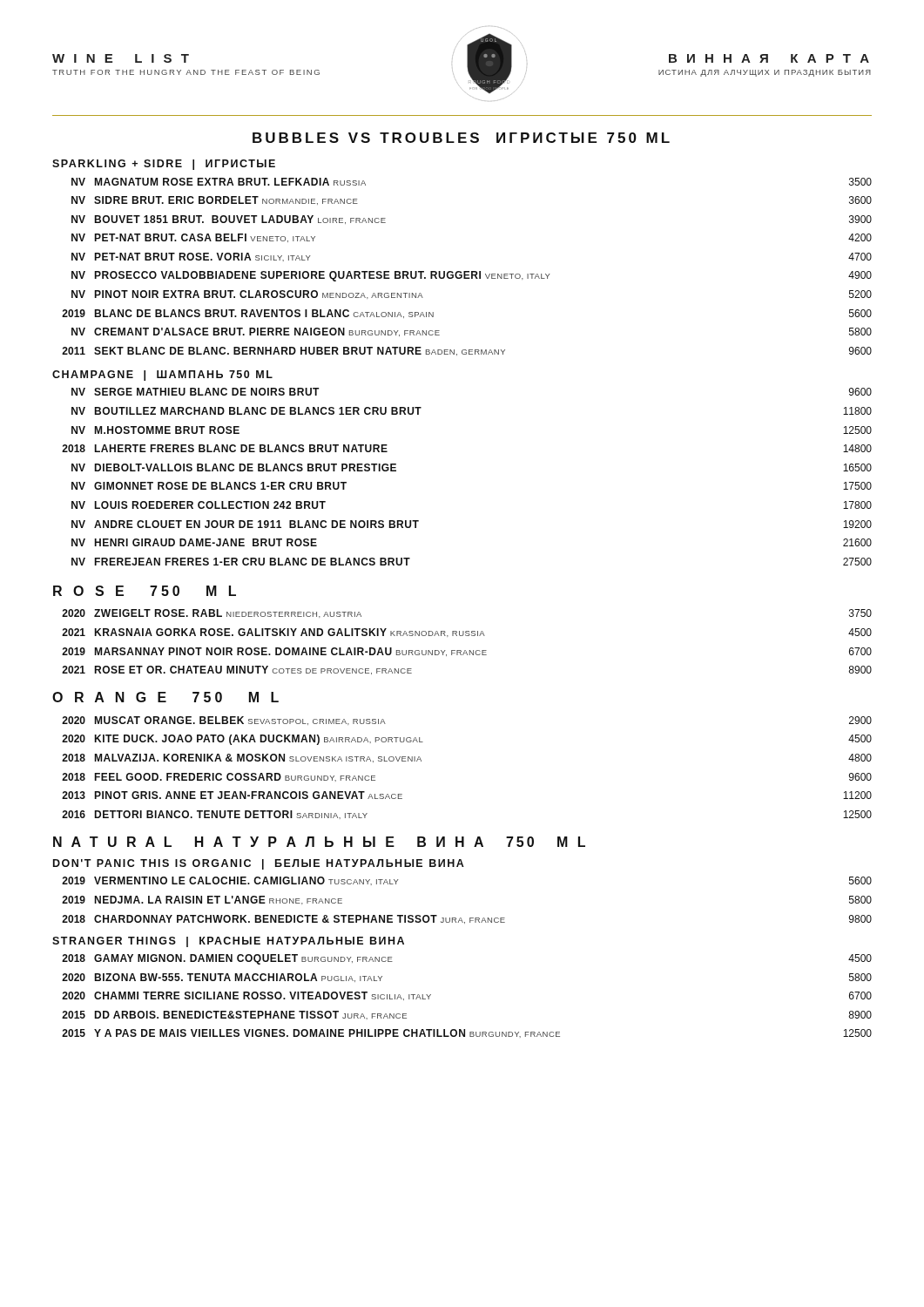Click on the text block starting "NV CREMANT D'ALSACE BRUT. PIERRE NAIGEON"
This screenshot has height=1307, width=924.
[257, 332]
